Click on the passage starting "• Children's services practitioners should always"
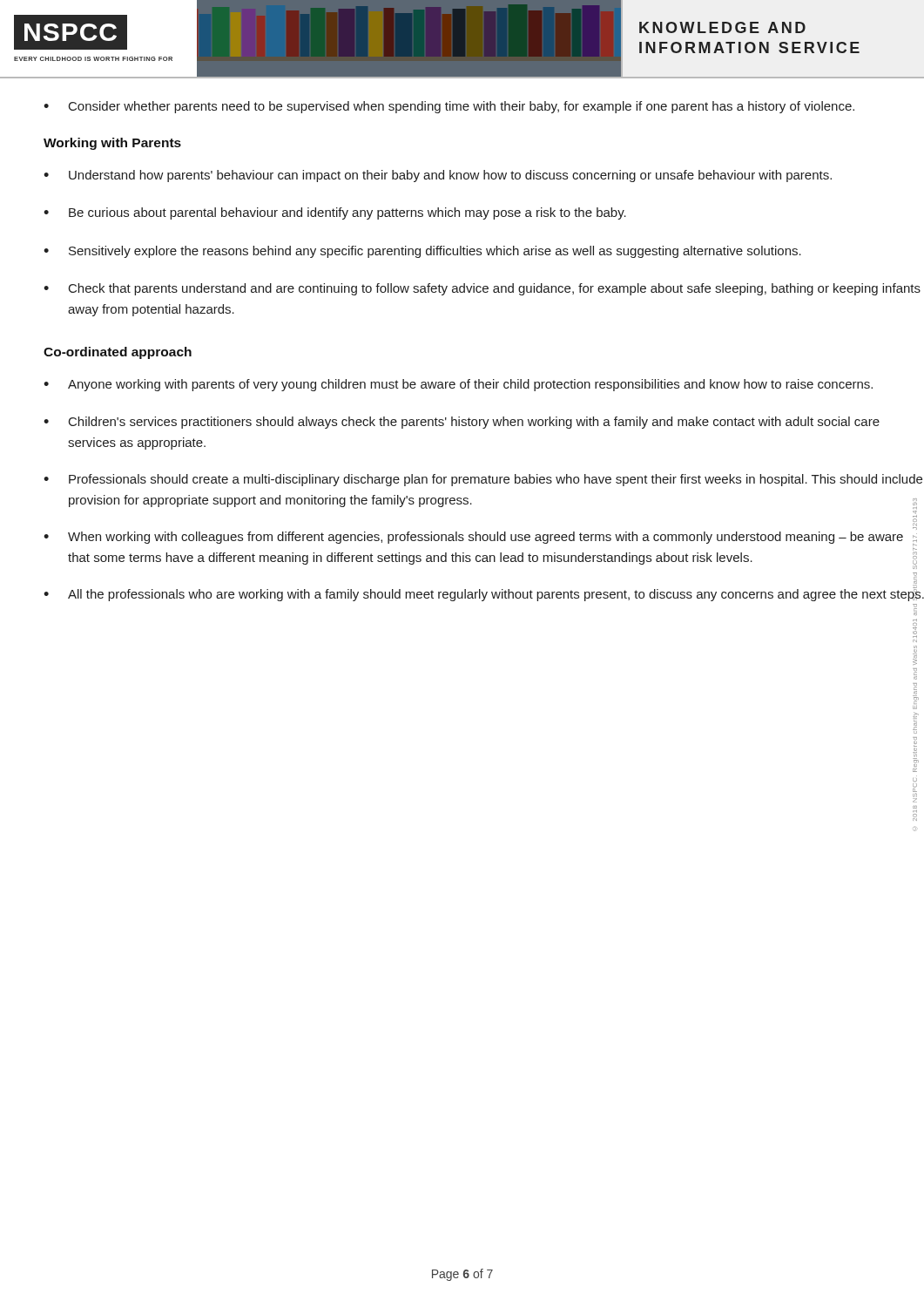924x1307 pixels. (484, 432)
